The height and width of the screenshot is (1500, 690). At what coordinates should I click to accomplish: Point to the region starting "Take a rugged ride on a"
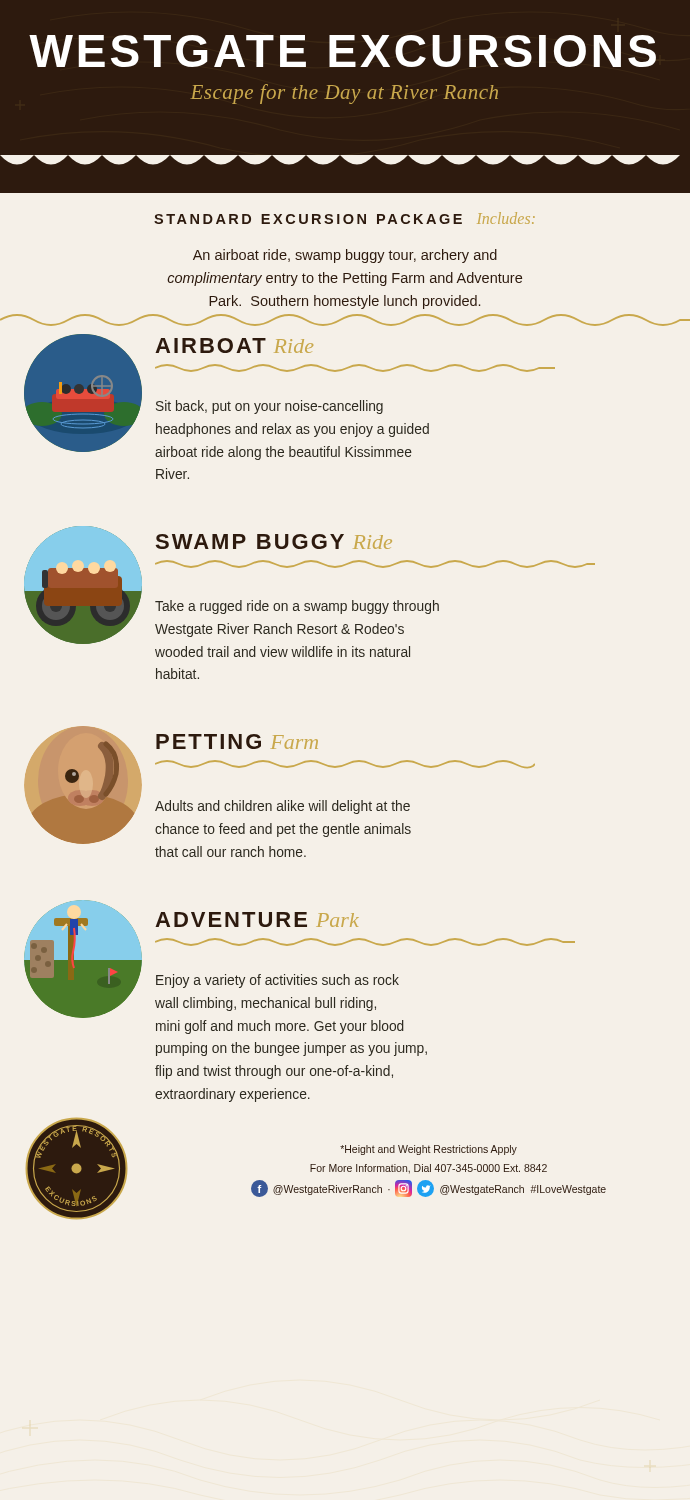tap(412, 641)
